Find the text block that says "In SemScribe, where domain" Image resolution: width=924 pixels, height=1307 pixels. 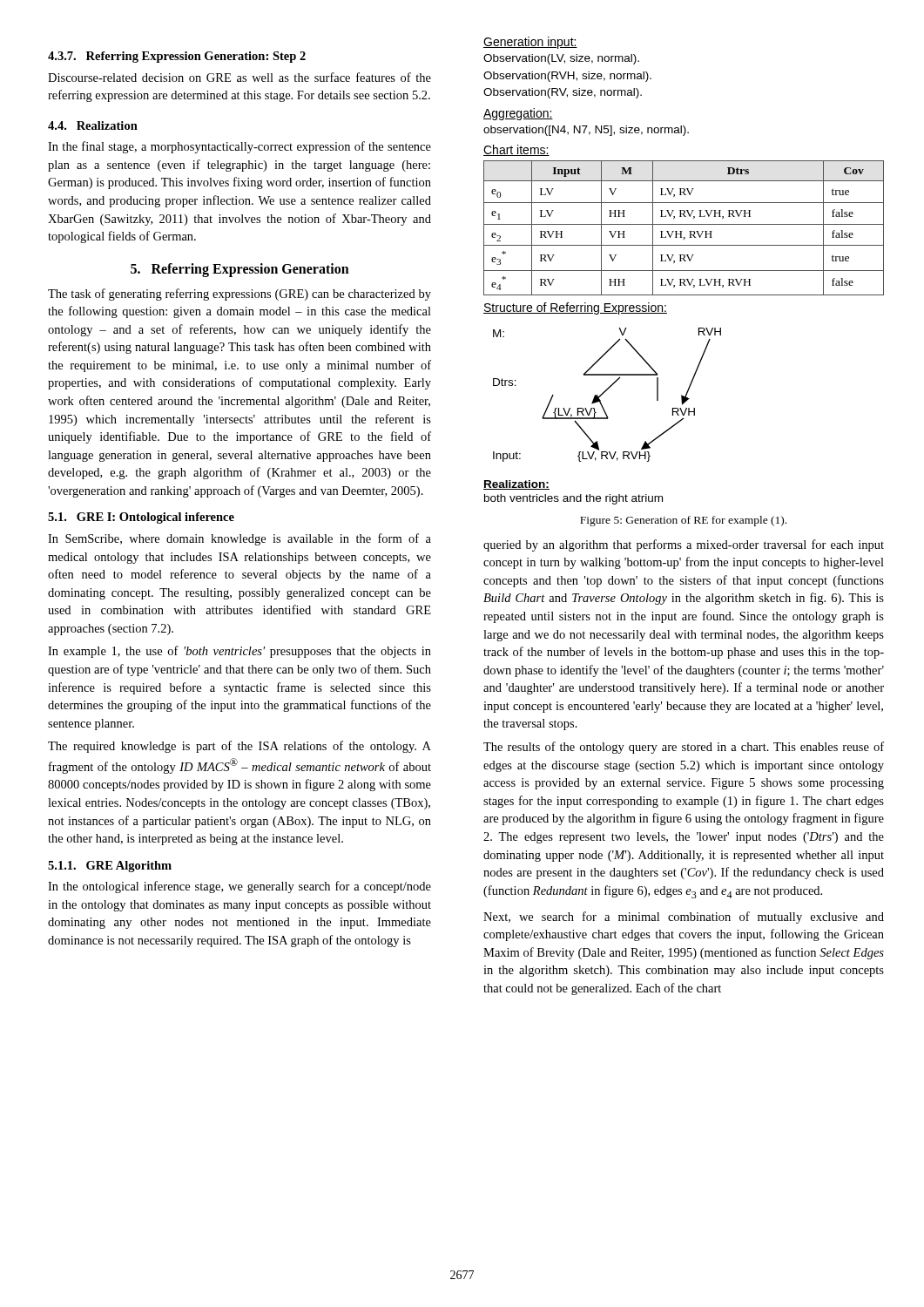tap(239, 689)
